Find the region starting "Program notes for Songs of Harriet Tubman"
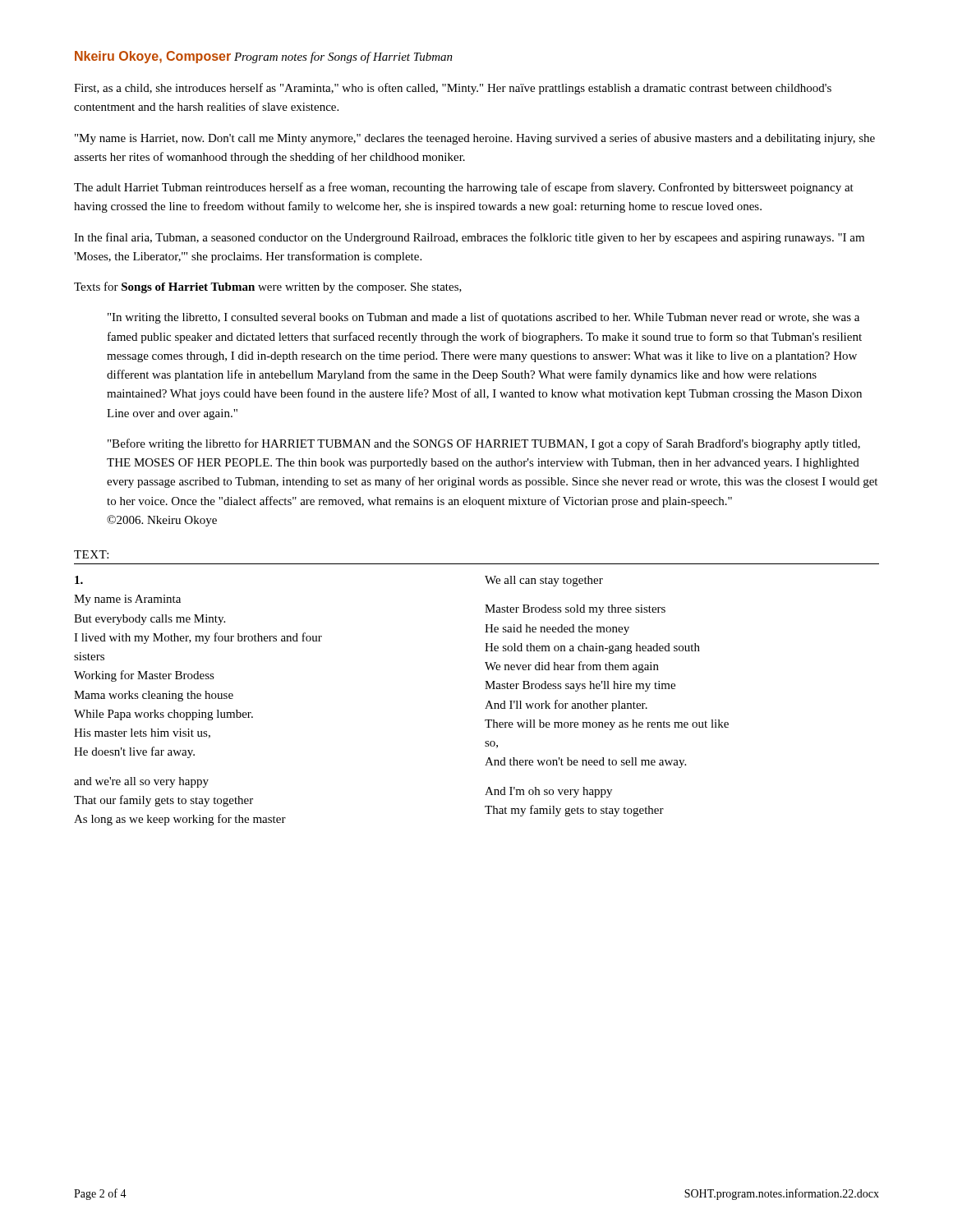Image resolution: width=953 pixels, height=1232 pixels. [343, 57]
